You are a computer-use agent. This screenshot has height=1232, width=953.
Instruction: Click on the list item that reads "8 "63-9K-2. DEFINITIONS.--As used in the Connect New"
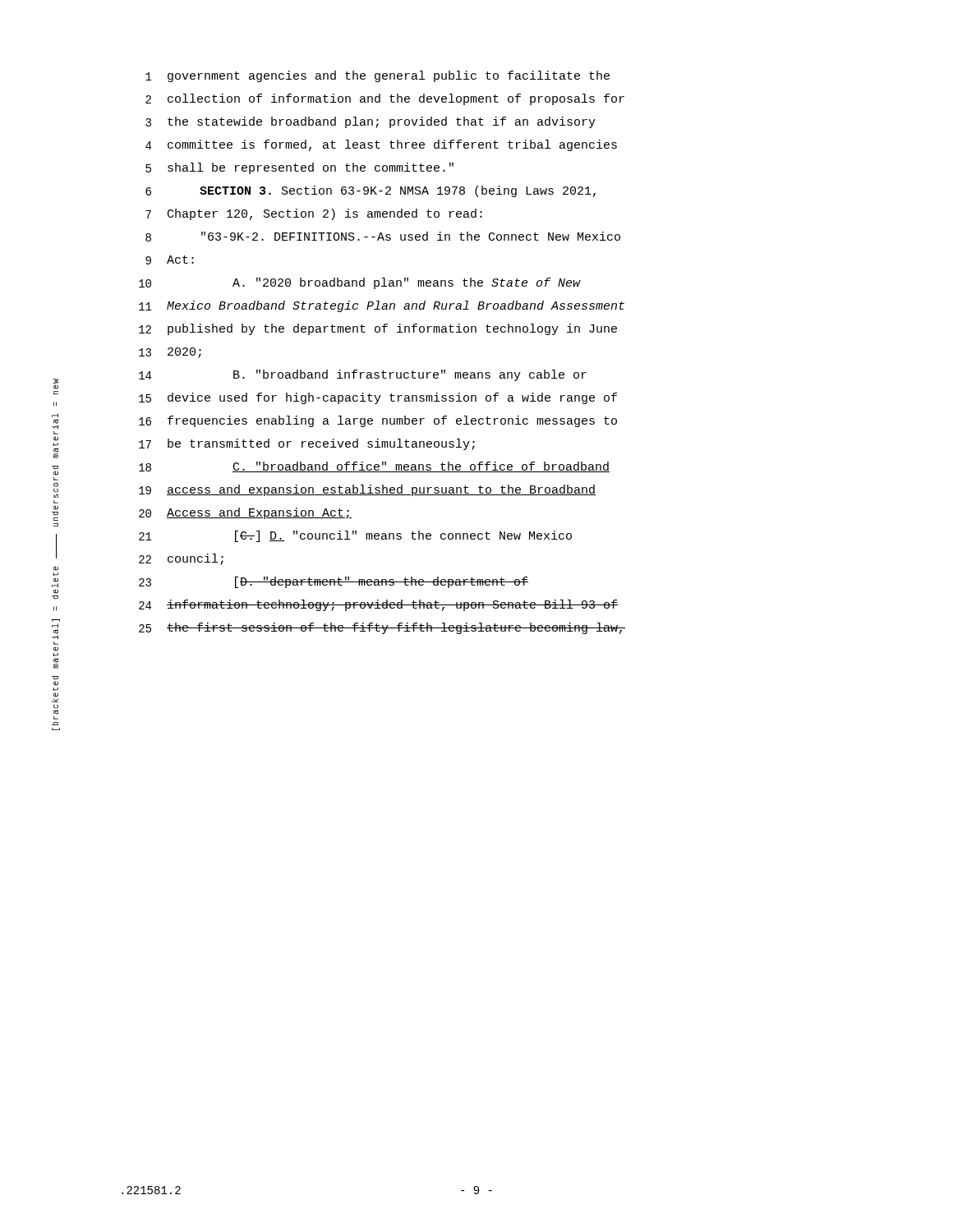509,238
